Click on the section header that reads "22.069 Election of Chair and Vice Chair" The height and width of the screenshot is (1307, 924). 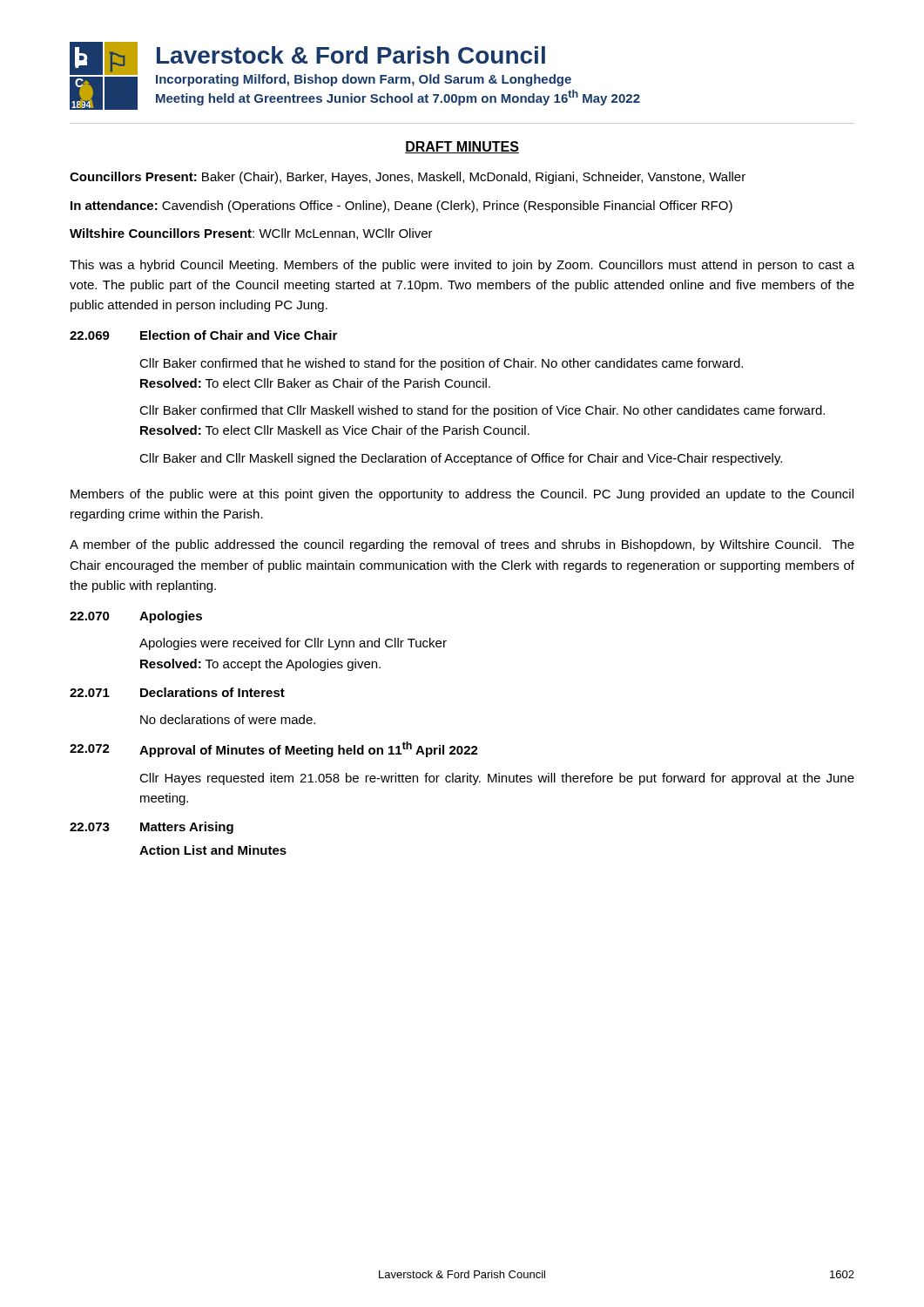point(203,335)
